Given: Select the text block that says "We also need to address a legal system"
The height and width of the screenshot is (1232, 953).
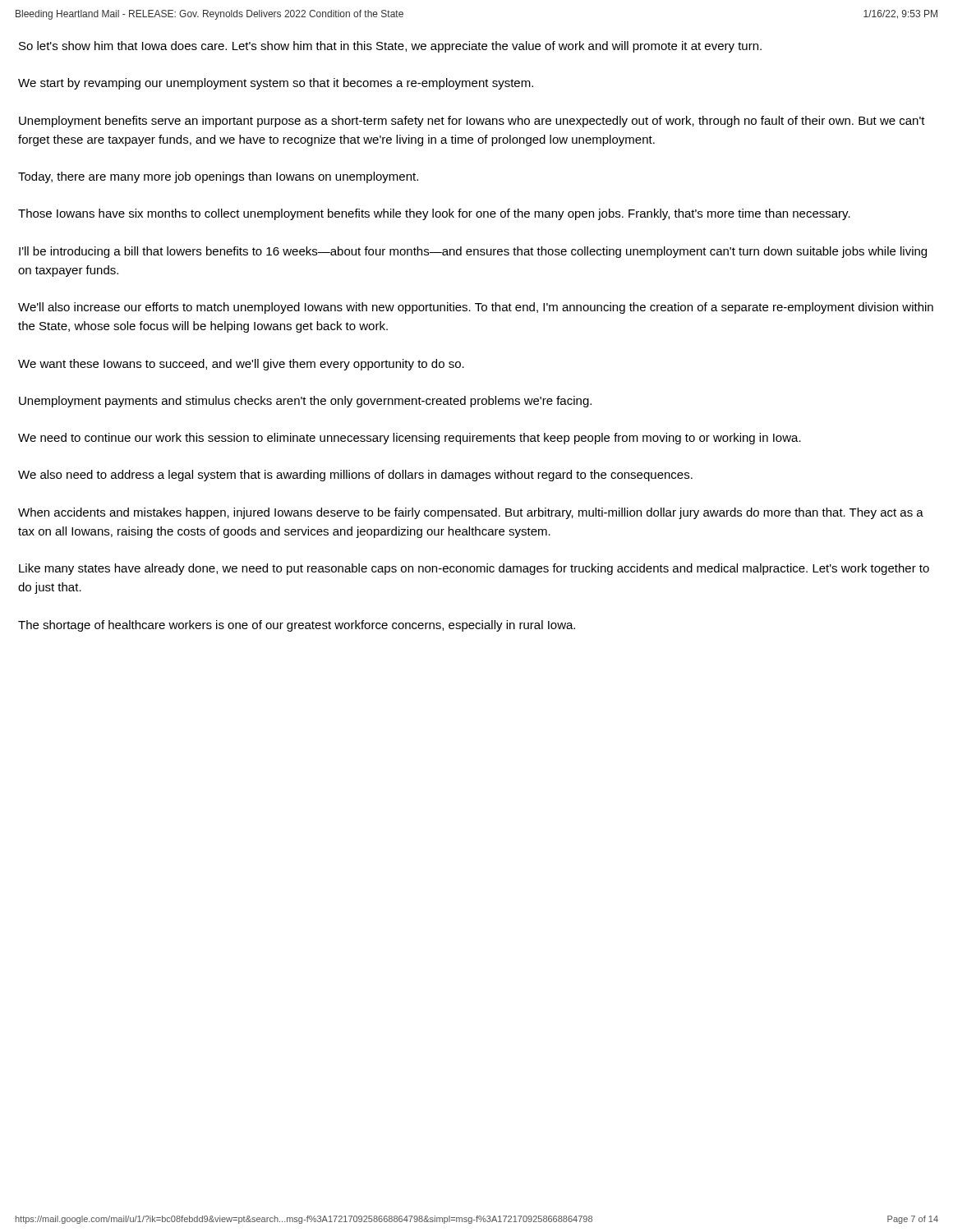Looking at the screenshot, I should pos(356,475).
